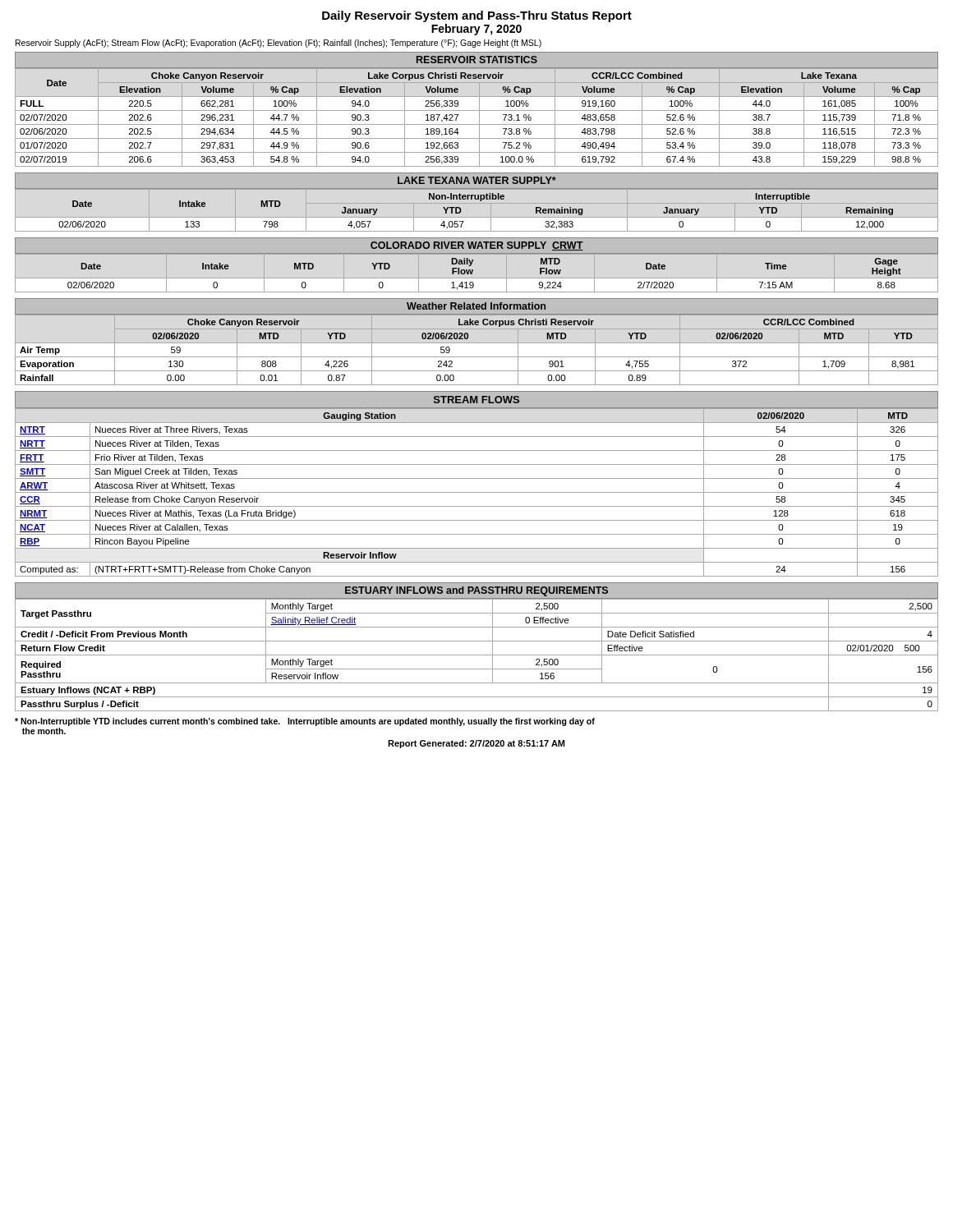Click on the section header containing "Weather Related Information"
The width and height of the screenshot is (953, 1232).
pos(476,306)
